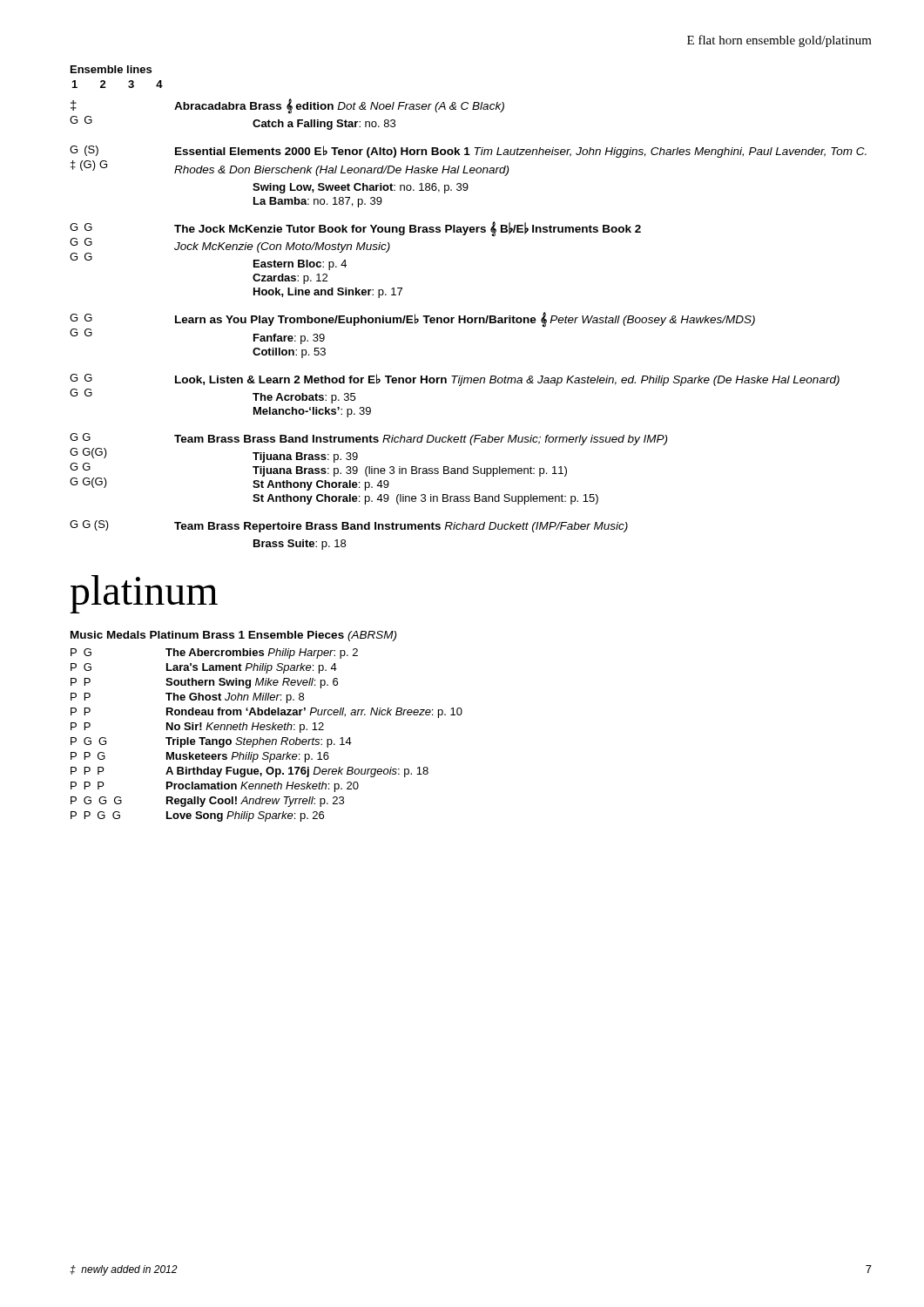
Task: Select the block starting "Team Brass Repertoire Brass Band Instruments Richard Duckett"
Action: click(523, 534)
